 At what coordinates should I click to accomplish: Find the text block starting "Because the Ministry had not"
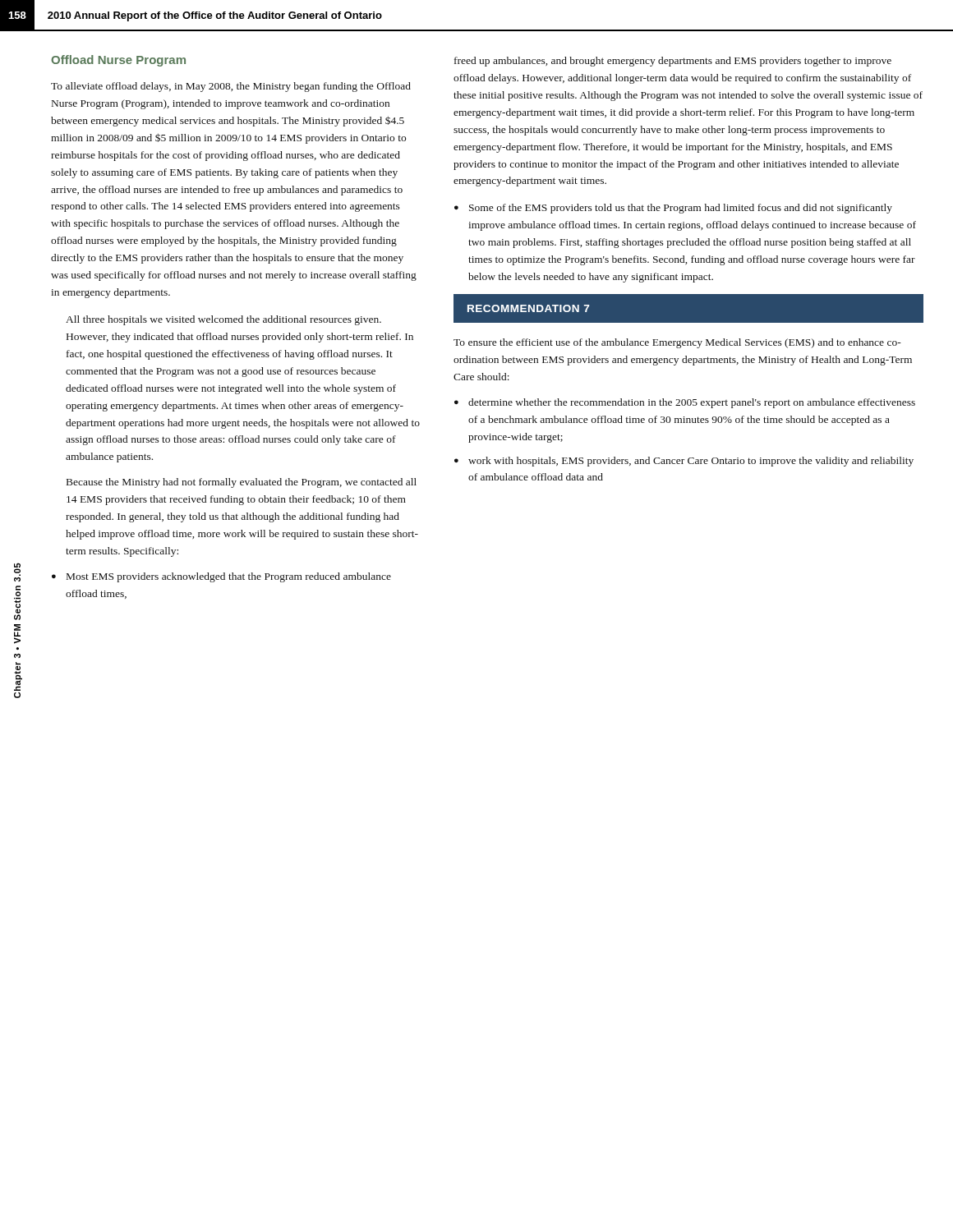(x=242, y=516)
